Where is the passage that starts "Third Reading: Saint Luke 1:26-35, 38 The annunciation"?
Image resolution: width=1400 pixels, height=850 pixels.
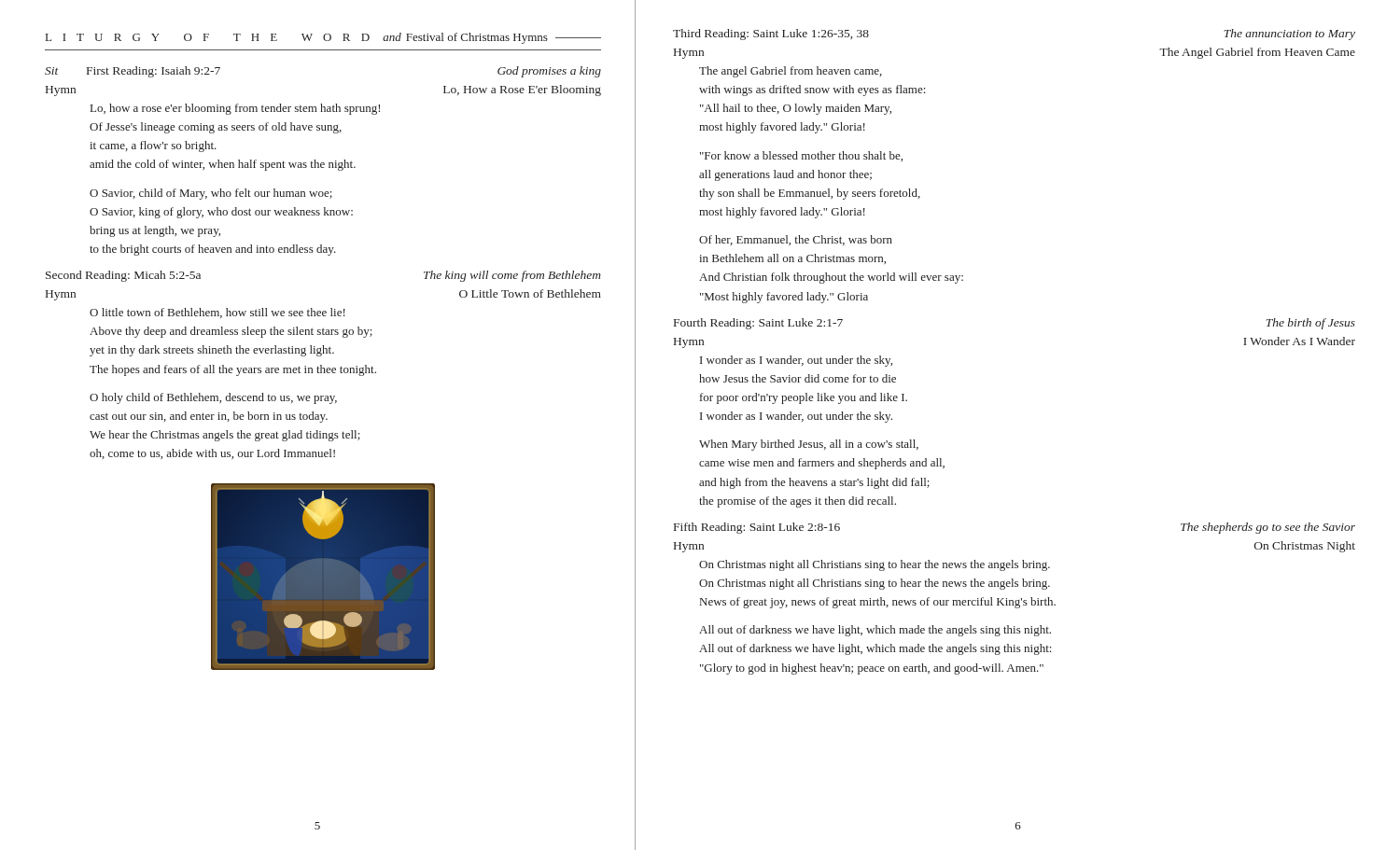(x=770, y=34)
